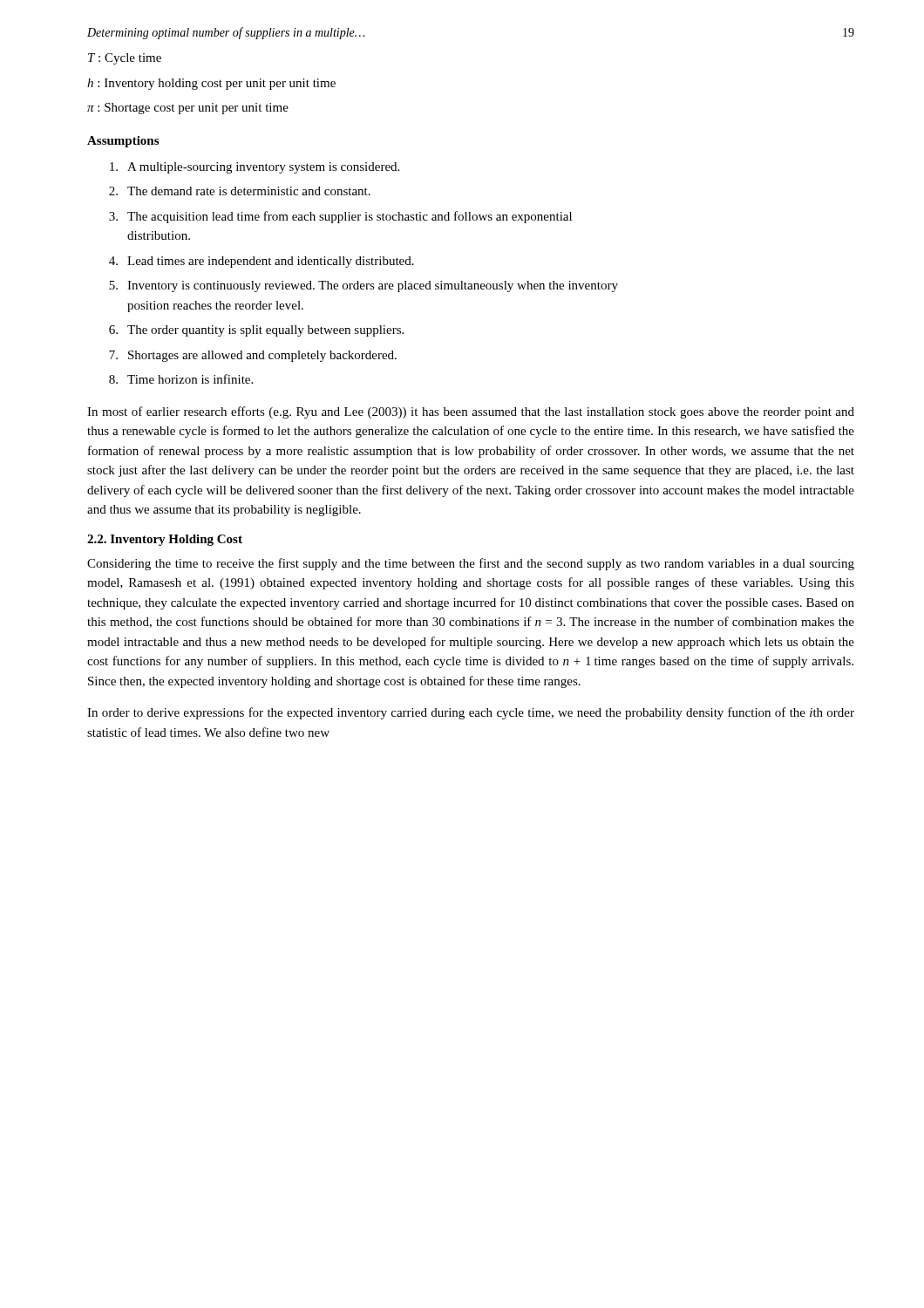The image size is (924, 1308).
Task: Click on the text block with the text "In most of earlier"
Action: point(471,460)
